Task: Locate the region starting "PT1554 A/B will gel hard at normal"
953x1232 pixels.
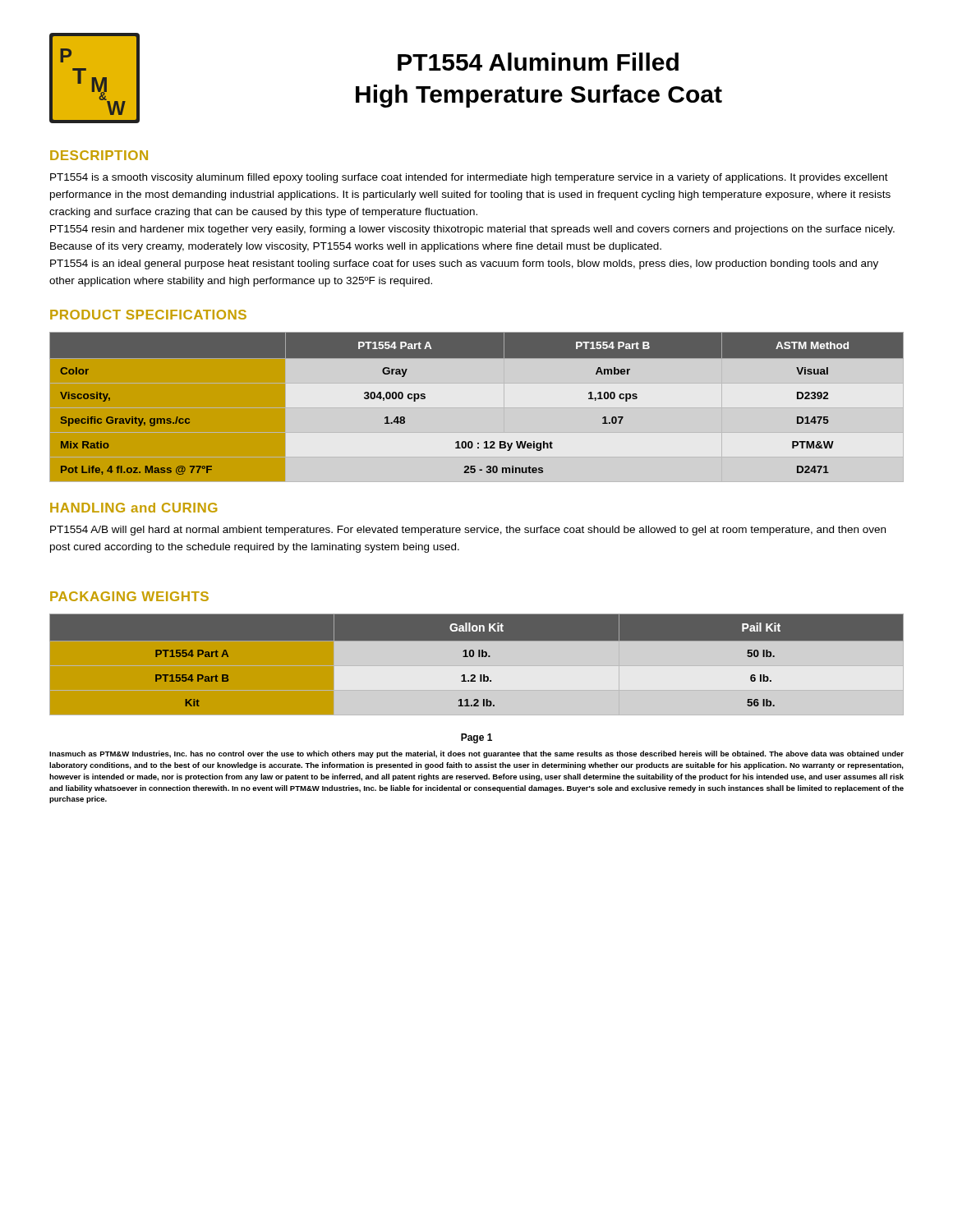Action: coord(468,538)
